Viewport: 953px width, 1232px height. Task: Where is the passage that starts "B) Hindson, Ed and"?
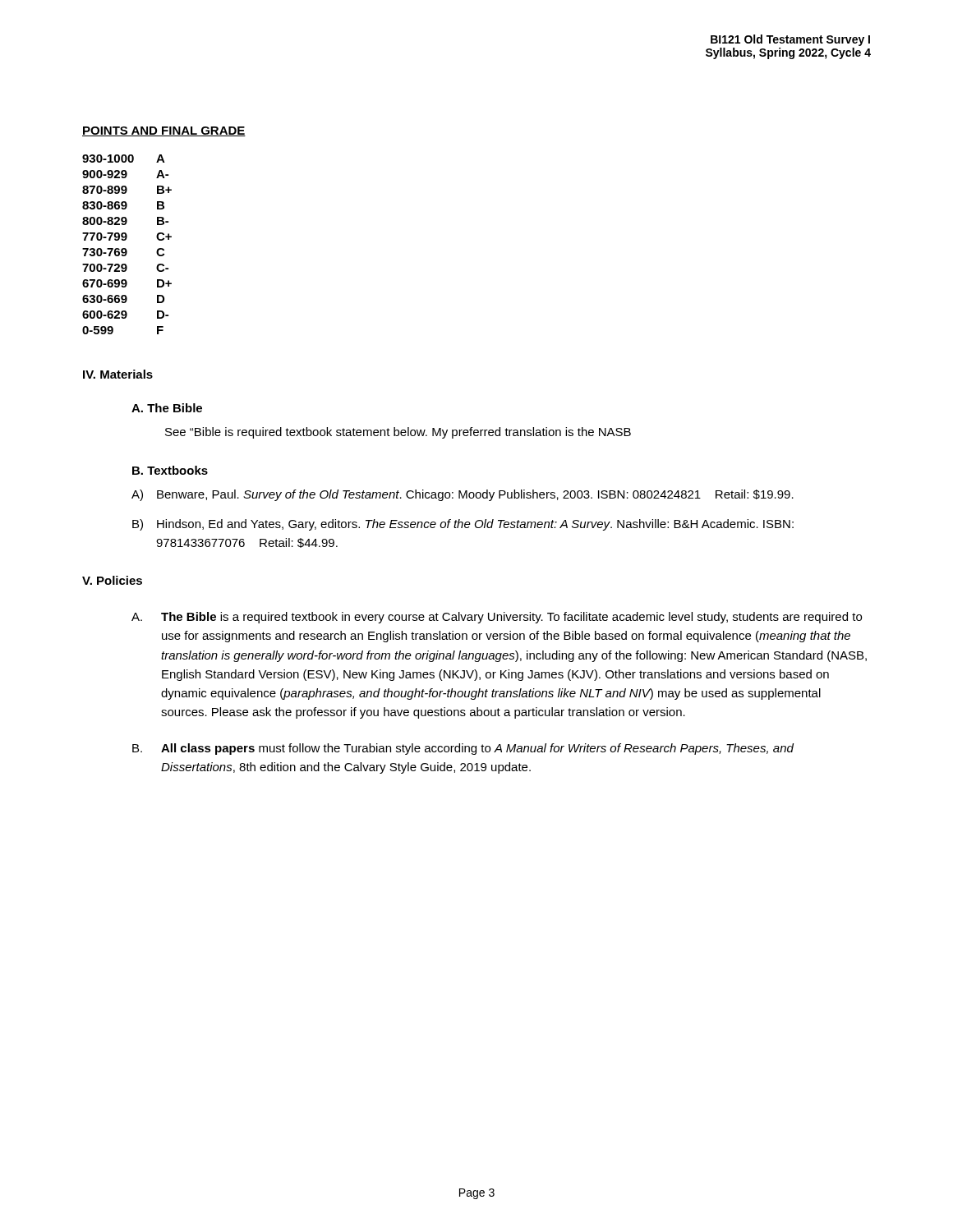click(501, 533)
